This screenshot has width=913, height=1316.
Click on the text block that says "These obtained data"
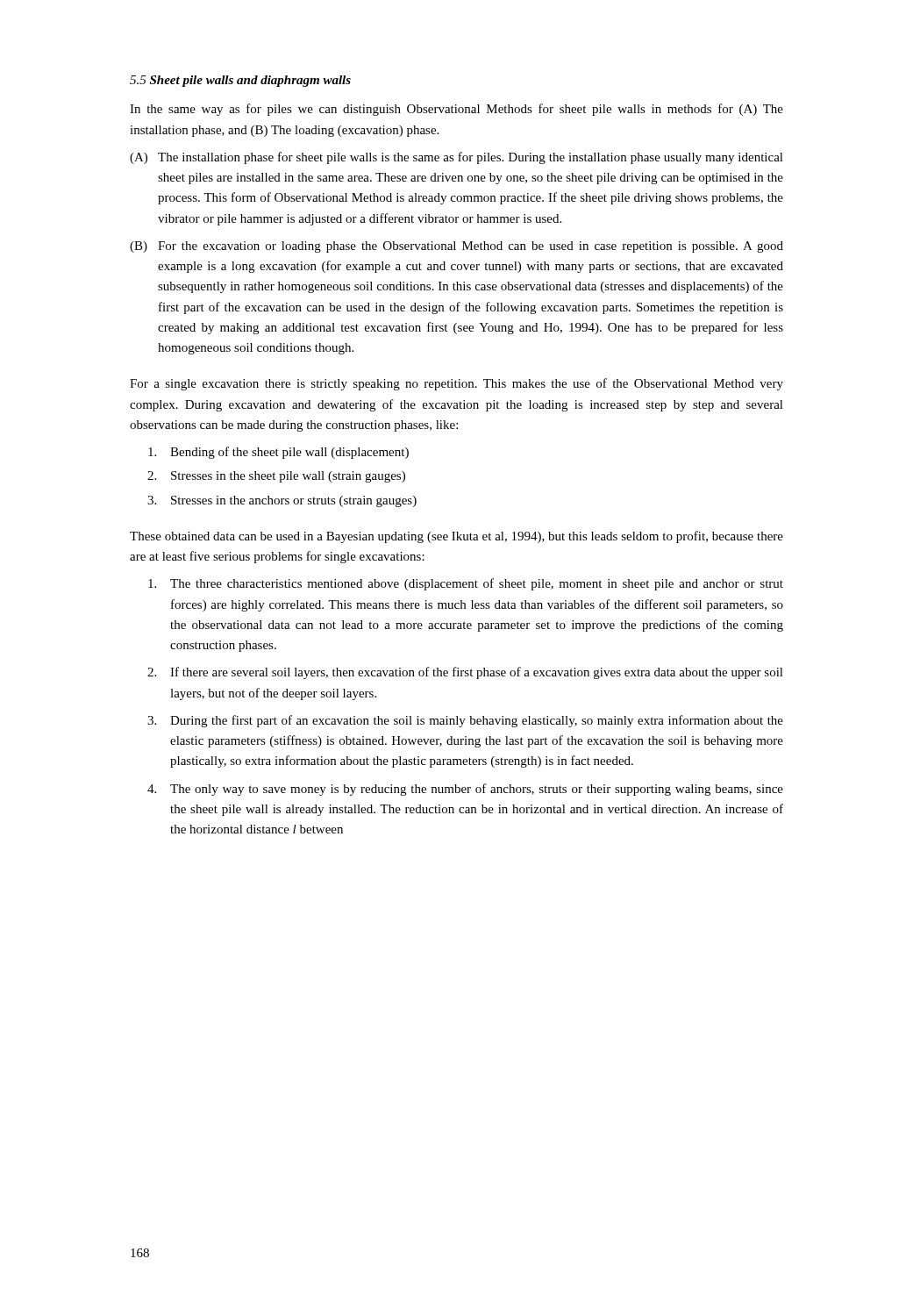pyautogui.click(x=456, y=546)
